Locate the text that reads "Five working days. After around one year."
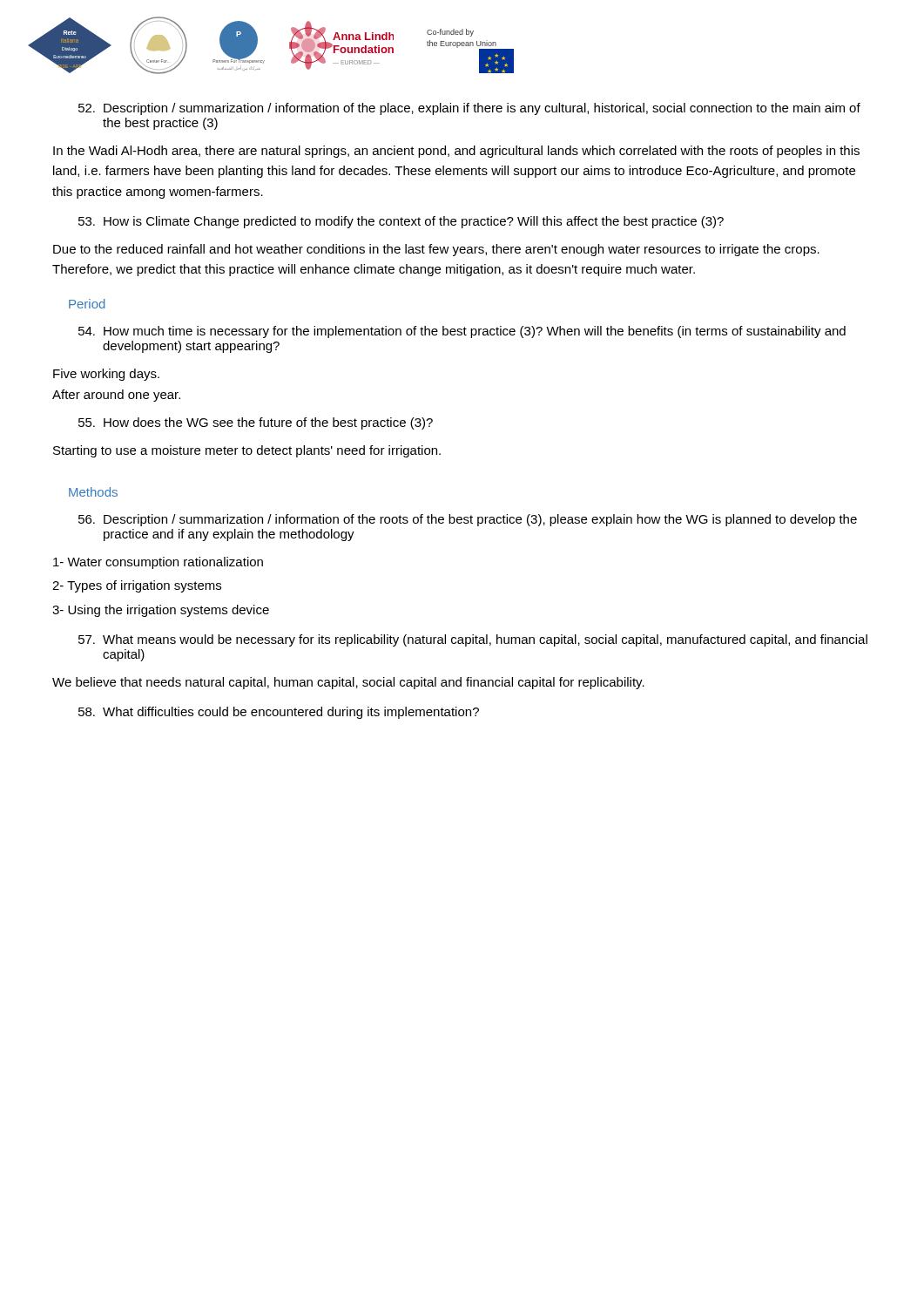Image resolution: width=924 pixels, height=1307 pixels. 117,384
